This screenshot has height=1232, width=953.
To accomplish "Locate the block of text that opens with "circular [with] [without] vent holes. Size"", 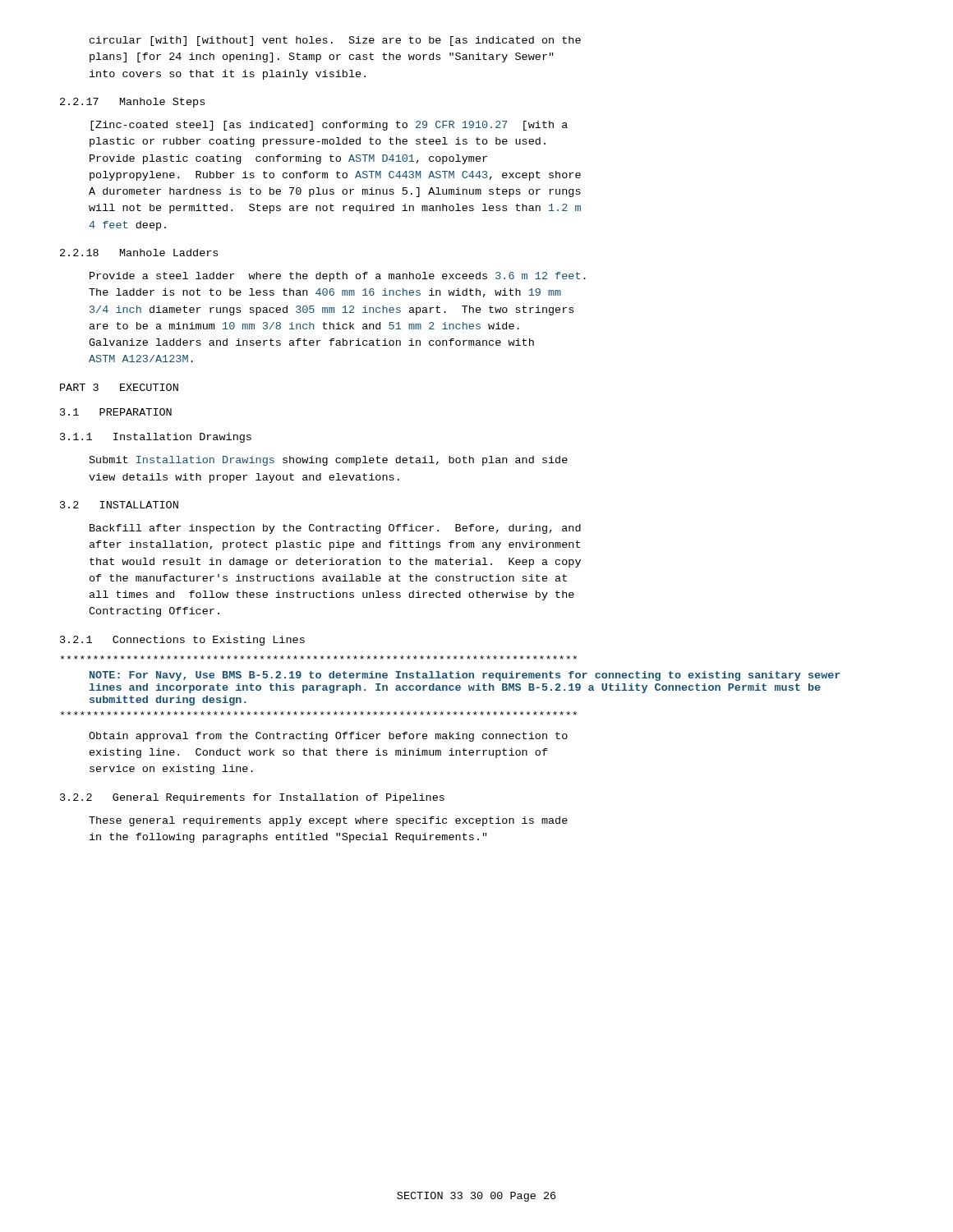I will (x=491, y=58).
